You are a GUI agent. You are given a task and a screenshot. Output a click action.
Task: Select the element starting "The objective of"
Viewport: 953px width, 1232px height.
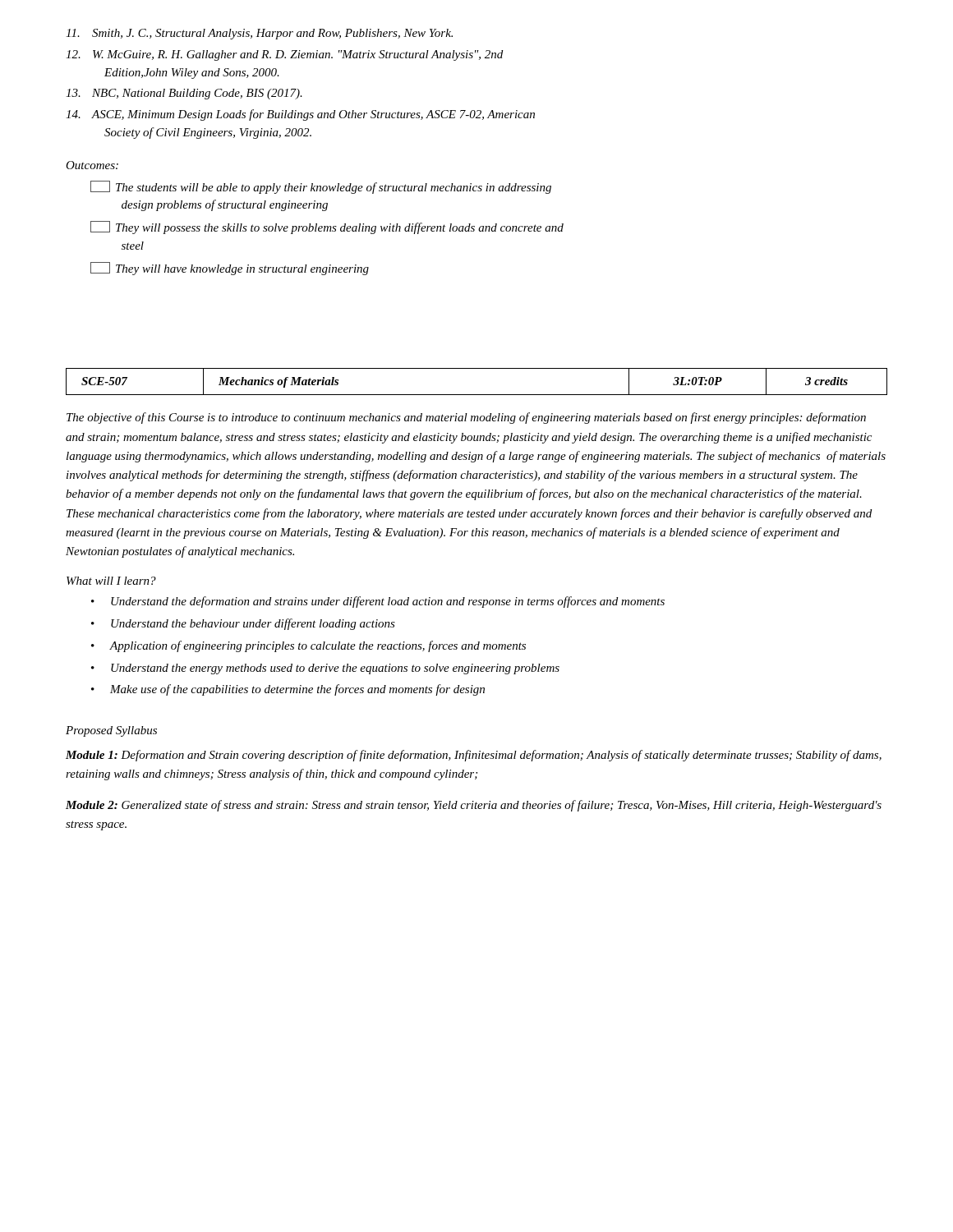coord(476,484)
